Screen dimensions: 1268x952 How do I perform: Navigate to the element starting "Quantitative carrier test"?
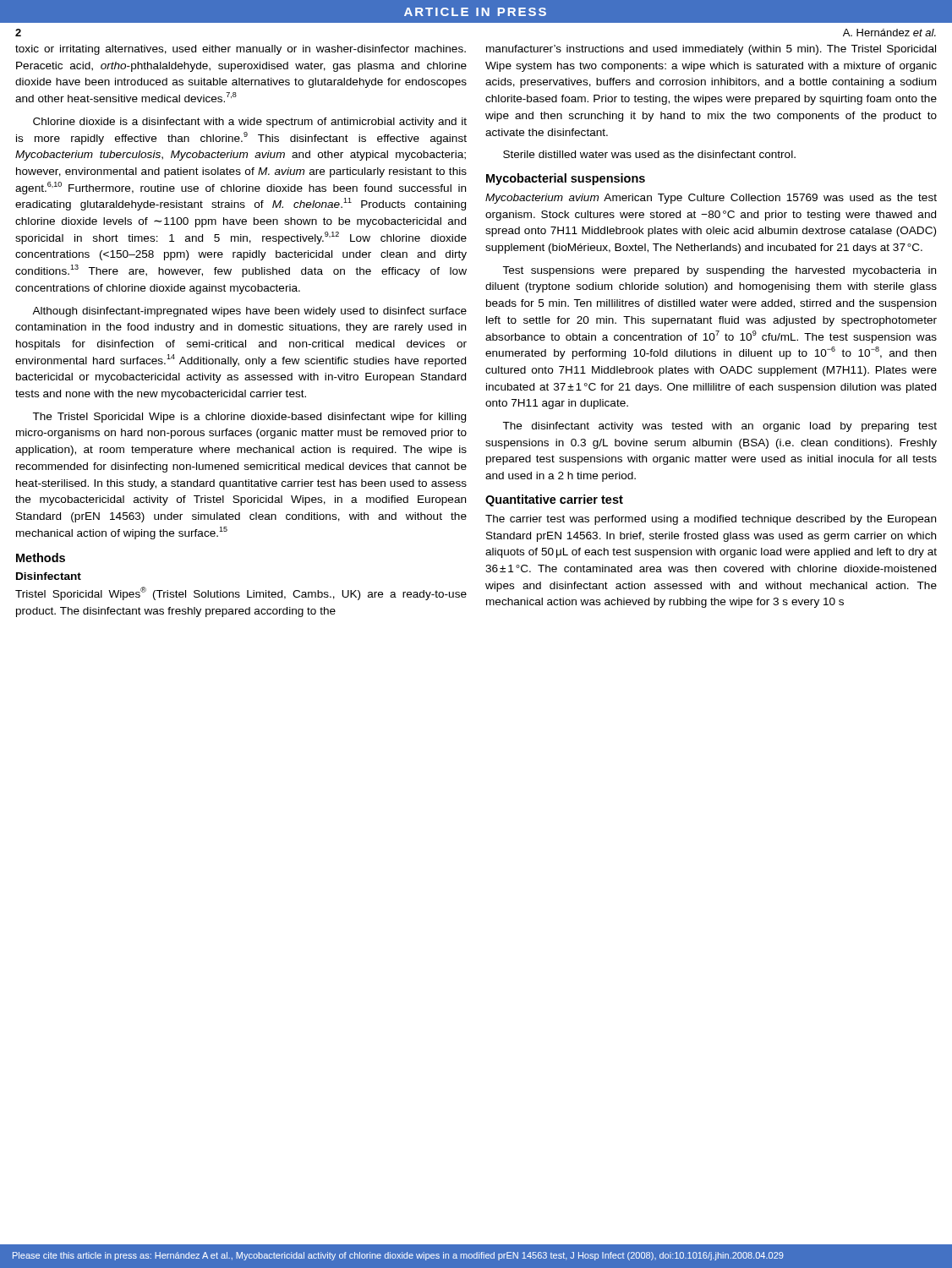(x=554, y=499)
